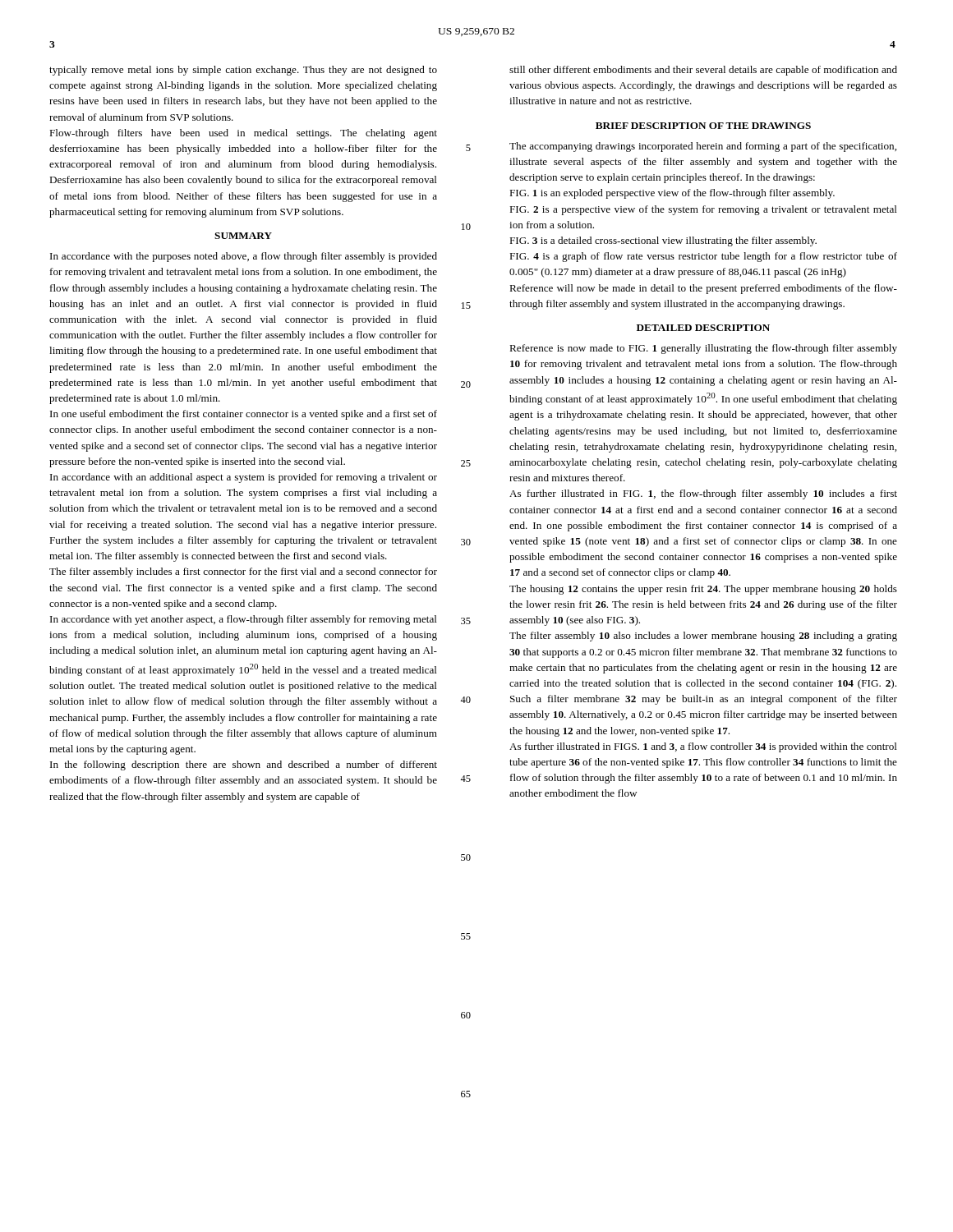Click on the text block with the text "Reference is now made to FIG. 1"

point(703,571)
